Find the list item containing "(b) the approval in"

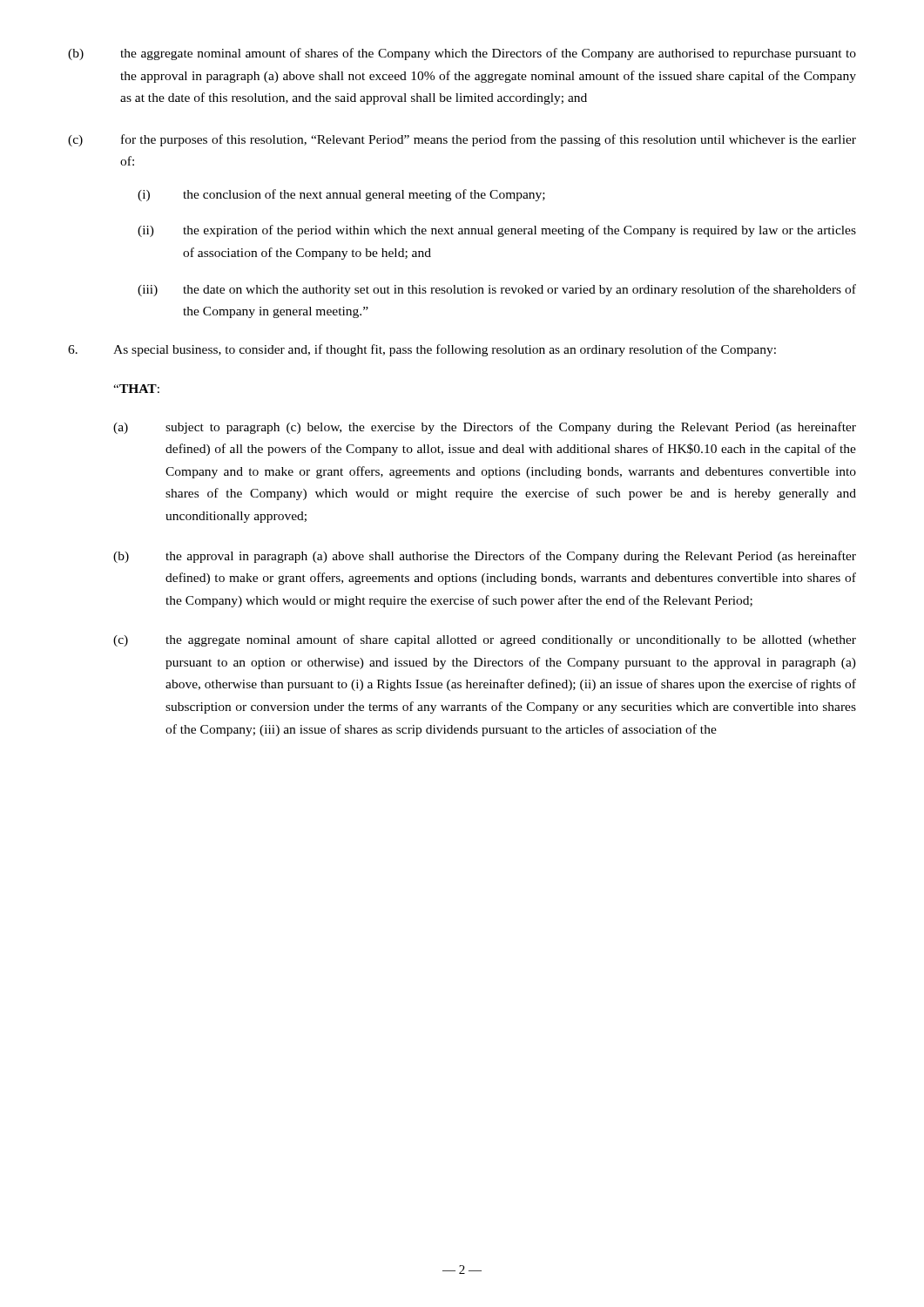click(x=485, y=578)
